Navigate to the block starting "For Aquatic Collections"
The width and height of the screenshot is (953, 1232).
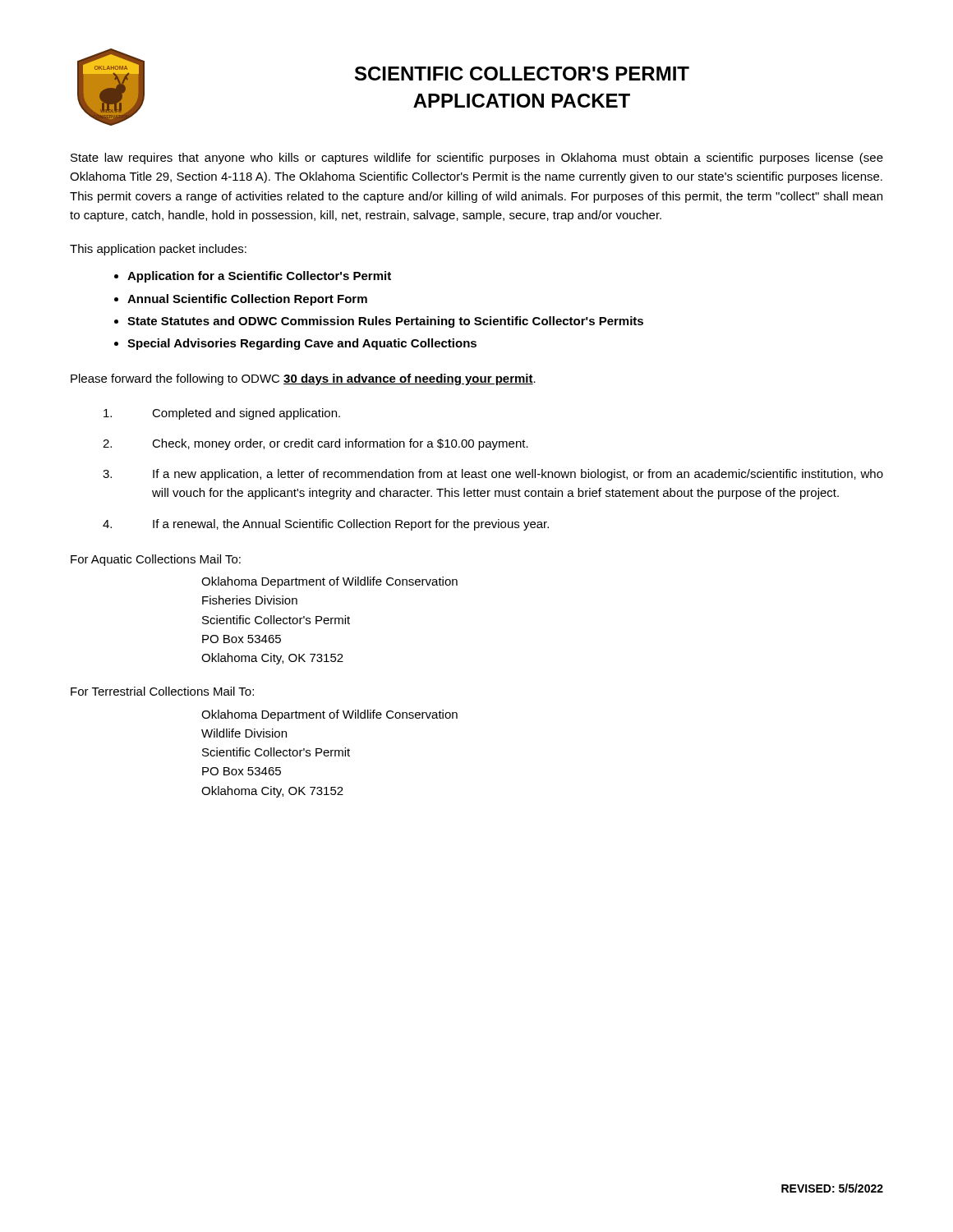(156, 559)
